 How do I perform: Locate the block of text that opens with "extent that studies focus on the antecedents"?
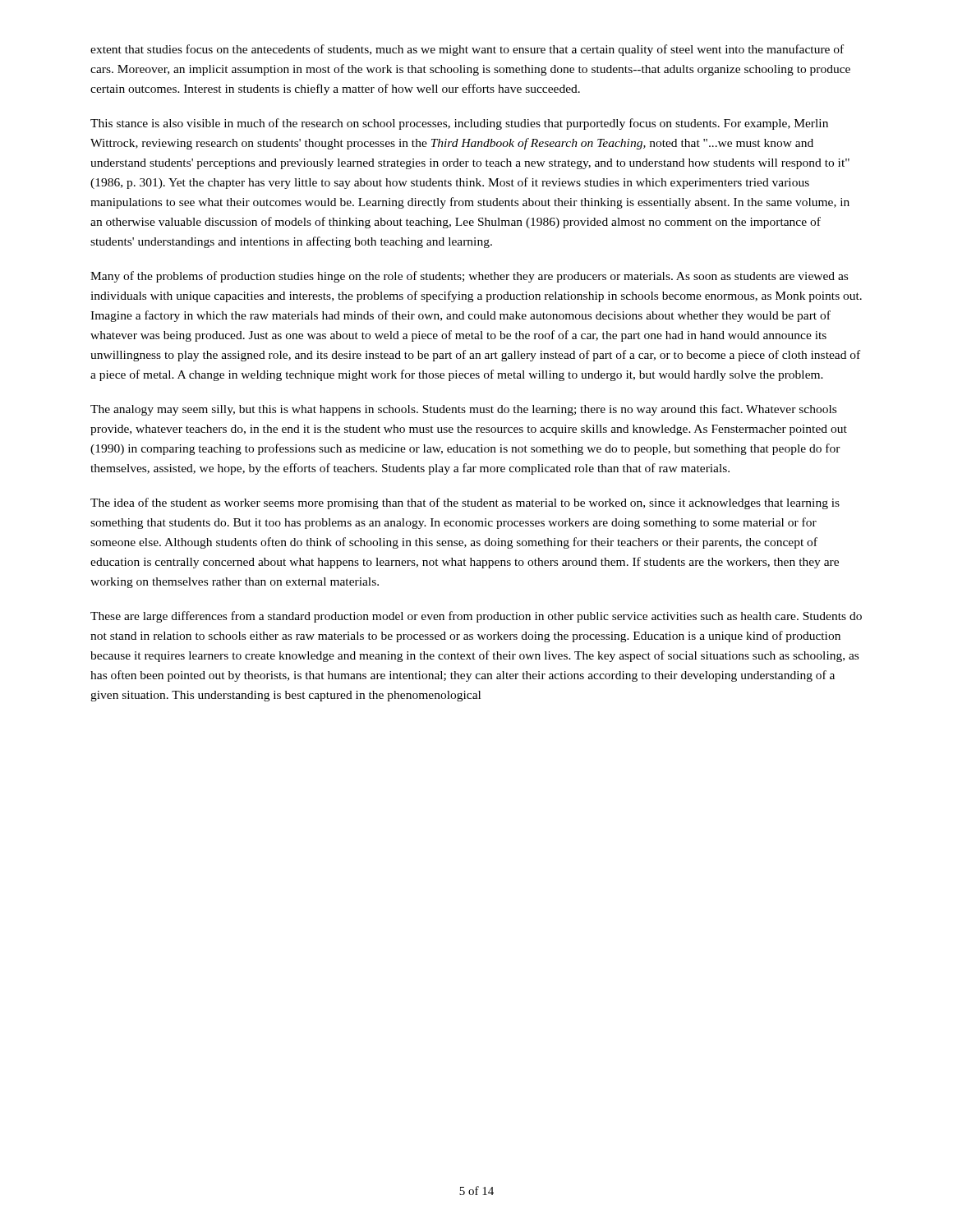coord(471,69)
